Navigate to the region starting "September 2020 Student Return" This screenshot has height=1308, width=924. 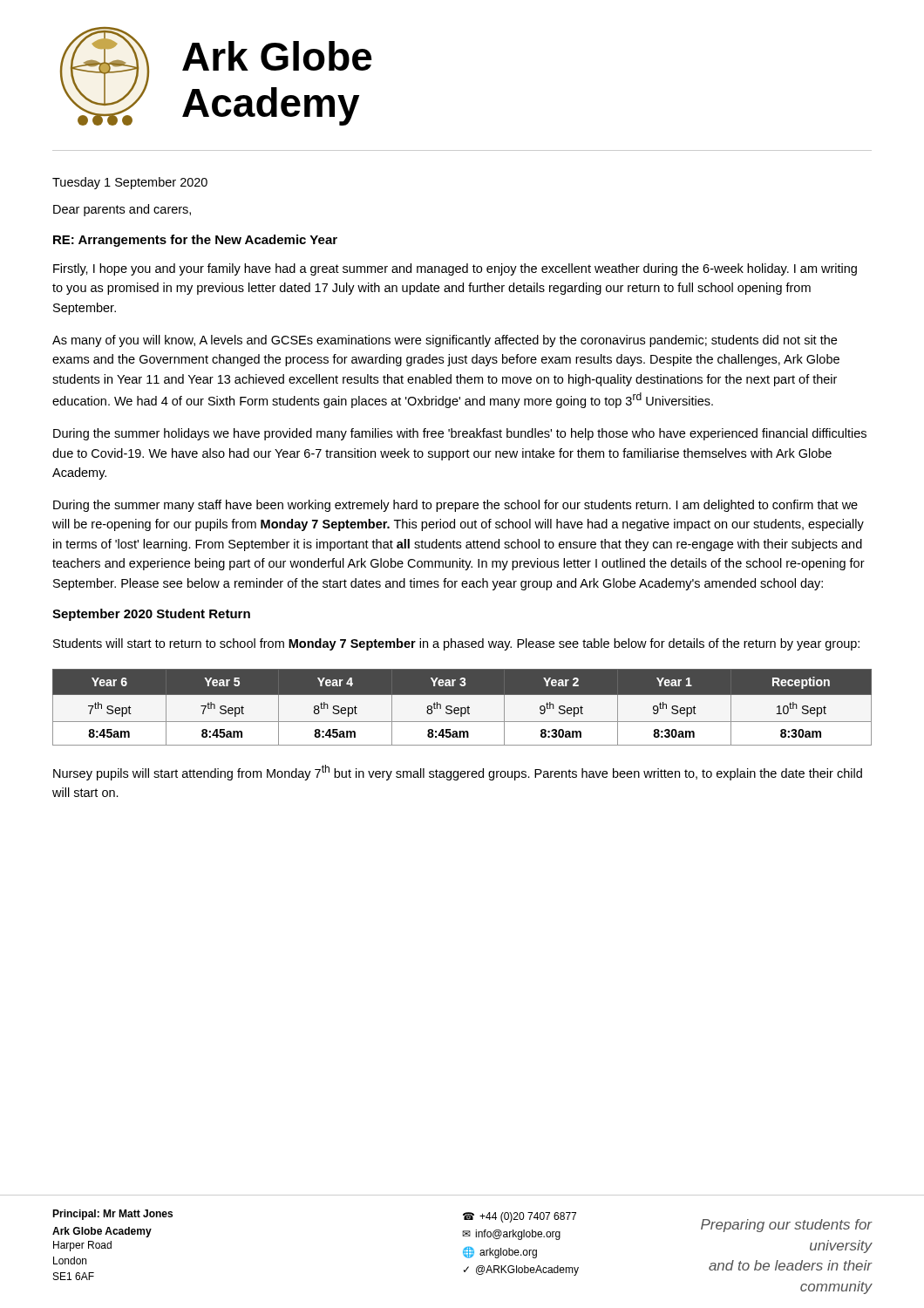pyautogui.click(x=151, y=615)
